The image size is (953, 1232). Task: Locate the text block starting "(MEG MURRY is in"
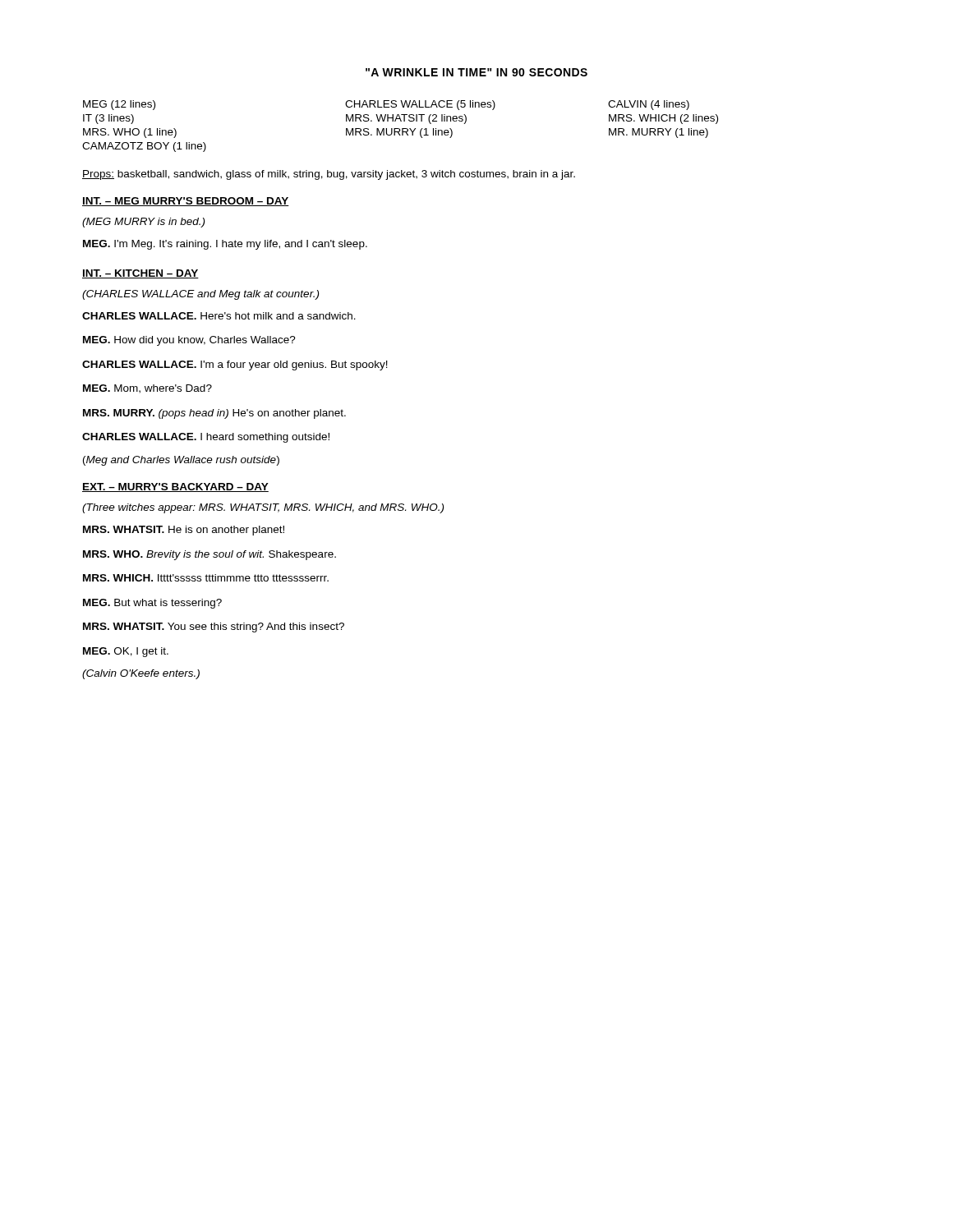tap(144, 221)
